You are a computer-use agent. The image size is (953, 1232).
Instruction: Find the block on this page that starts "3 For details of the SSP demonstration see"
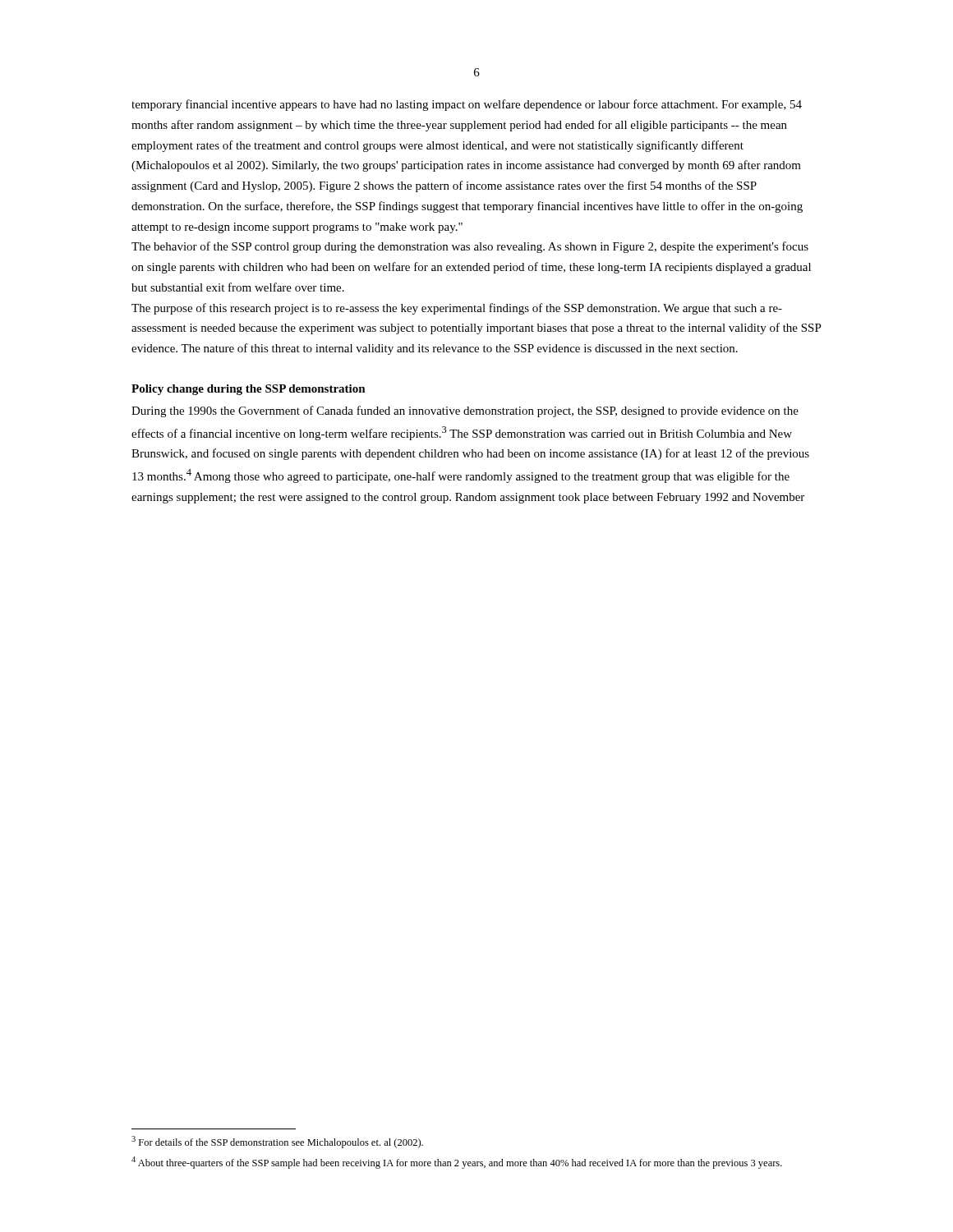[x=278, y=1142]
